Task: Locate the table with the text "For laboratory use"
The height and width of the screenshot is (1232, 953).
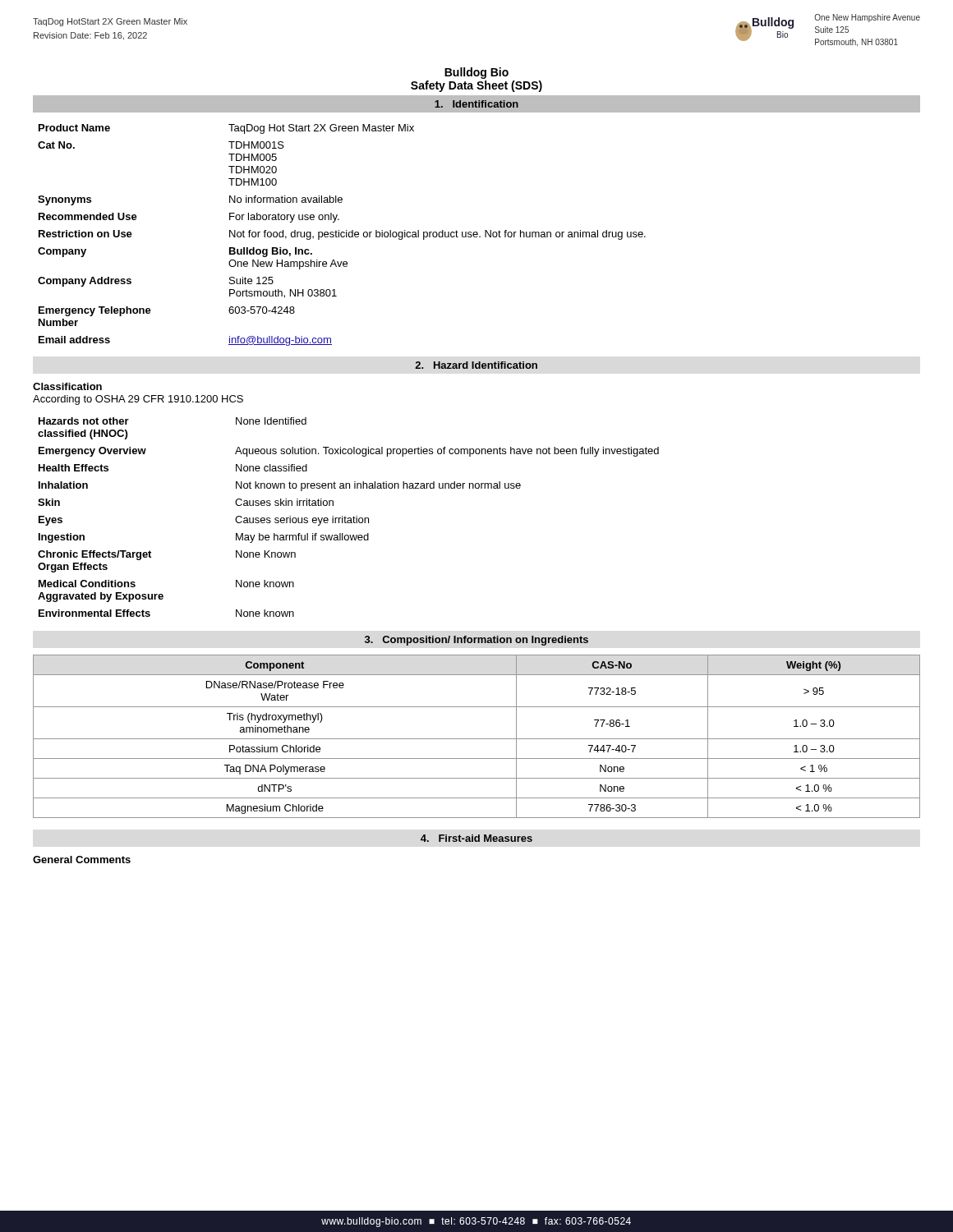Action: [x=476, y=234]
